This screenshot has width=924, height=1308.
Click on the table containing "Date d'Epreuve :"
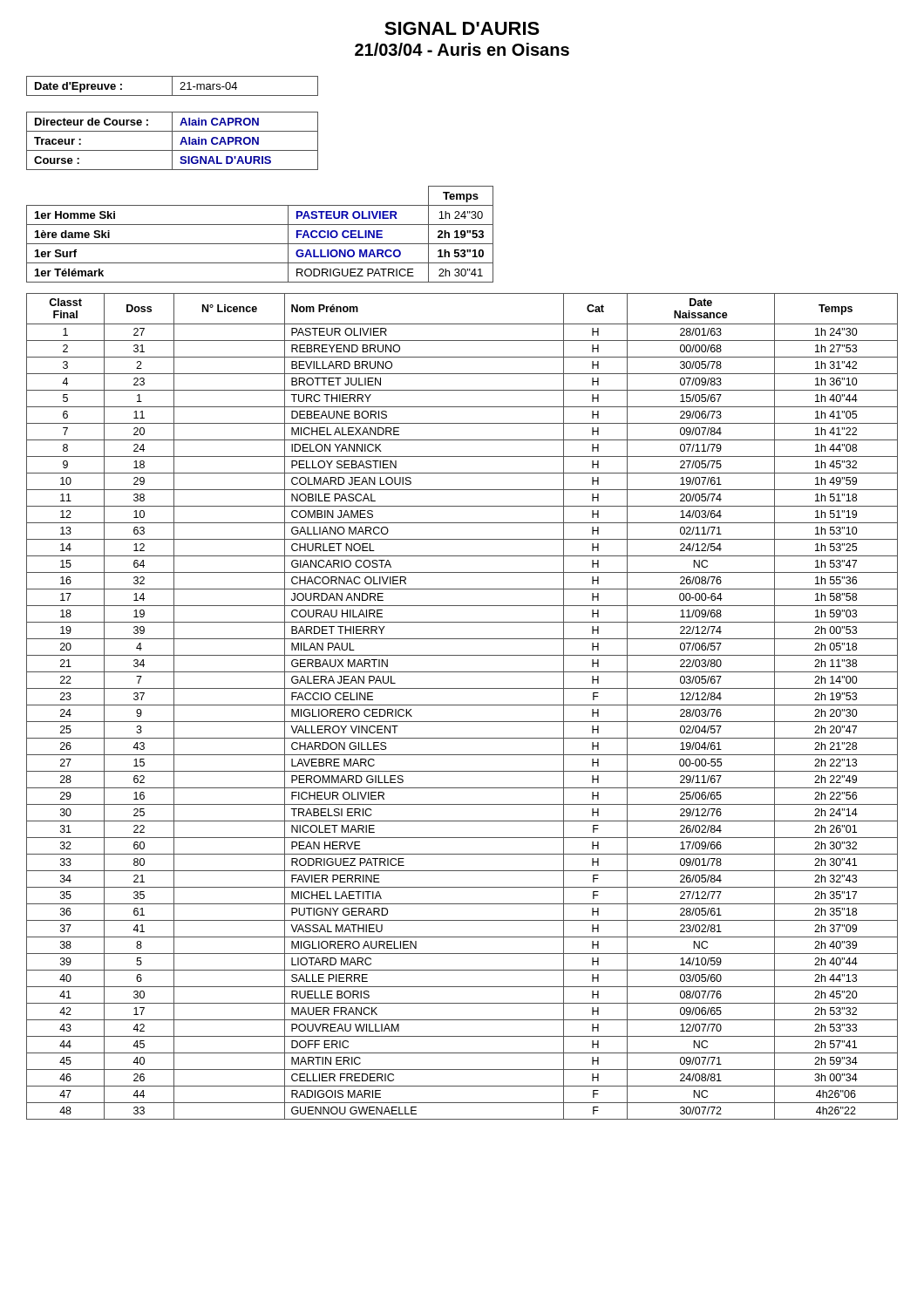pyautogui.click(x=462, y=86)
